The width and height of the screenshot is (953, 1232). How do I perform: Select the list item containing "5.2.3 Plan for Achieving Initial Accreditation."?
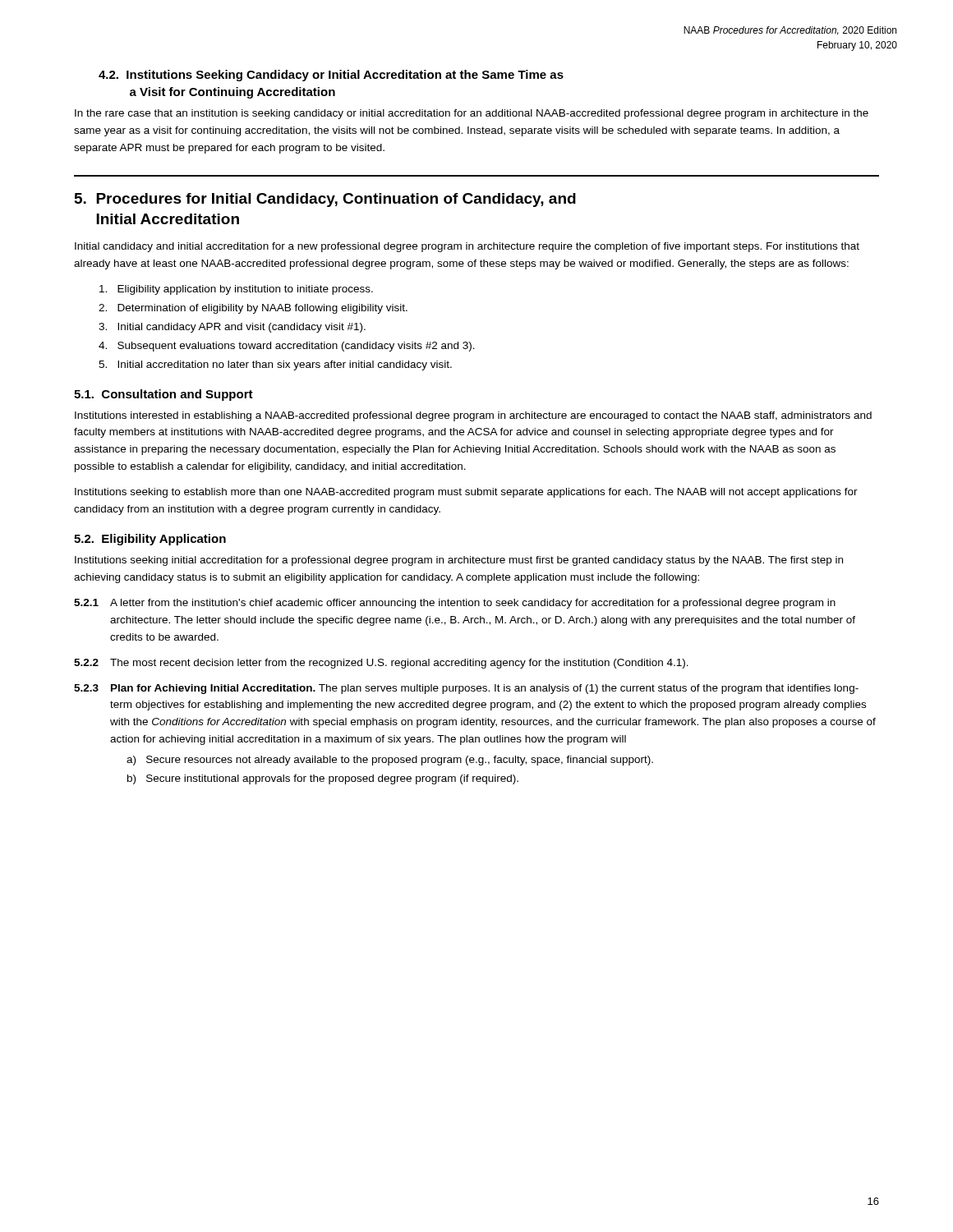point(476,735)
